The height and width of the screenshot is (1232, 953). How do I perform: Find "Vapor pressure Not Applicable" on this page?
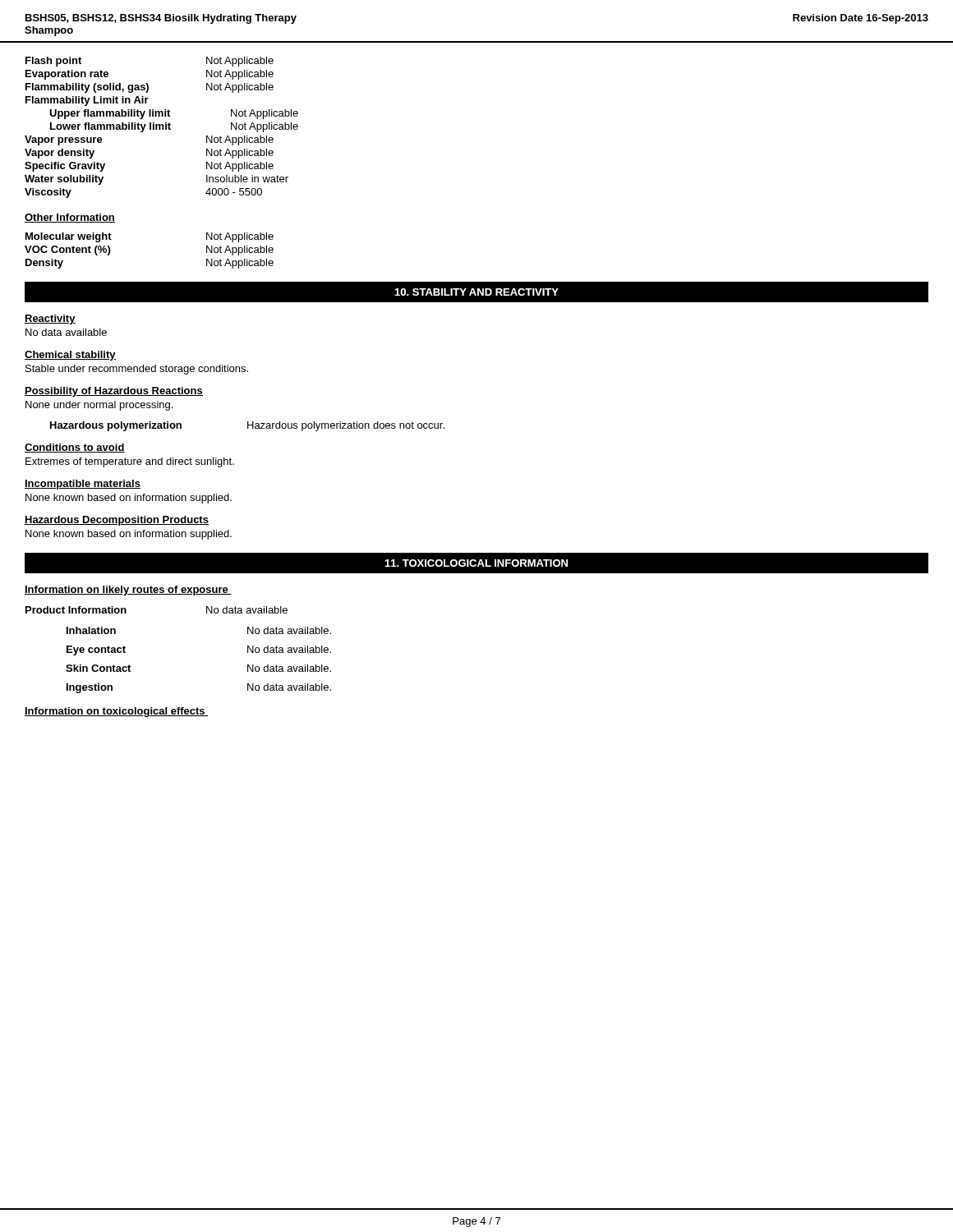(149, 139)
